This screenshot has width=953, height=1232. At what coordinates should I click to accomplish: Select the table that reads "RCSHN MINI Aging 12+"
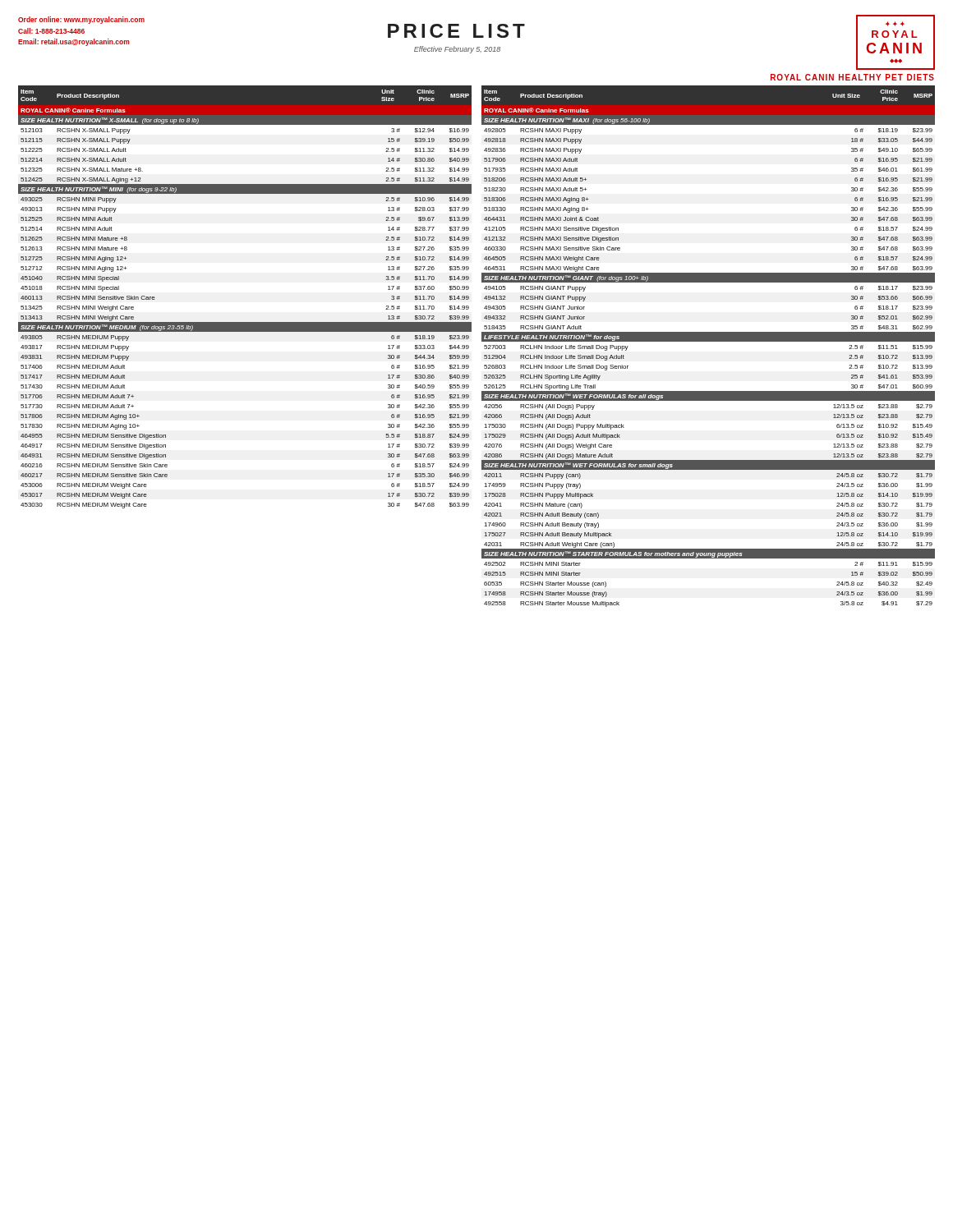click(x=245, y=297)
